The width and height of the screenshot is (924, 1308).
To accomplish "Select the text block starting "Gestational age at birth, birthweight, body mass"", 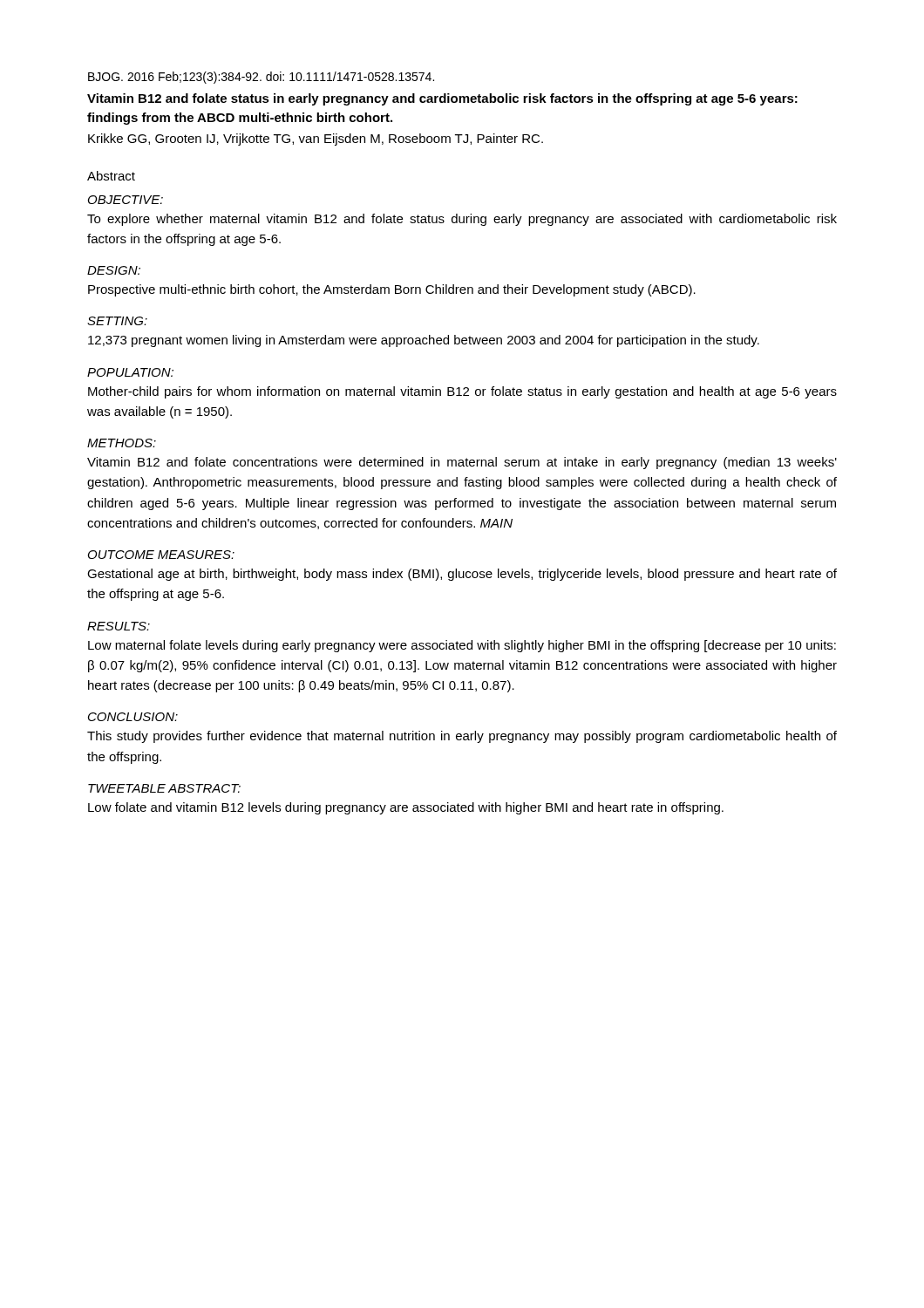I will click(x=462, y=583).
